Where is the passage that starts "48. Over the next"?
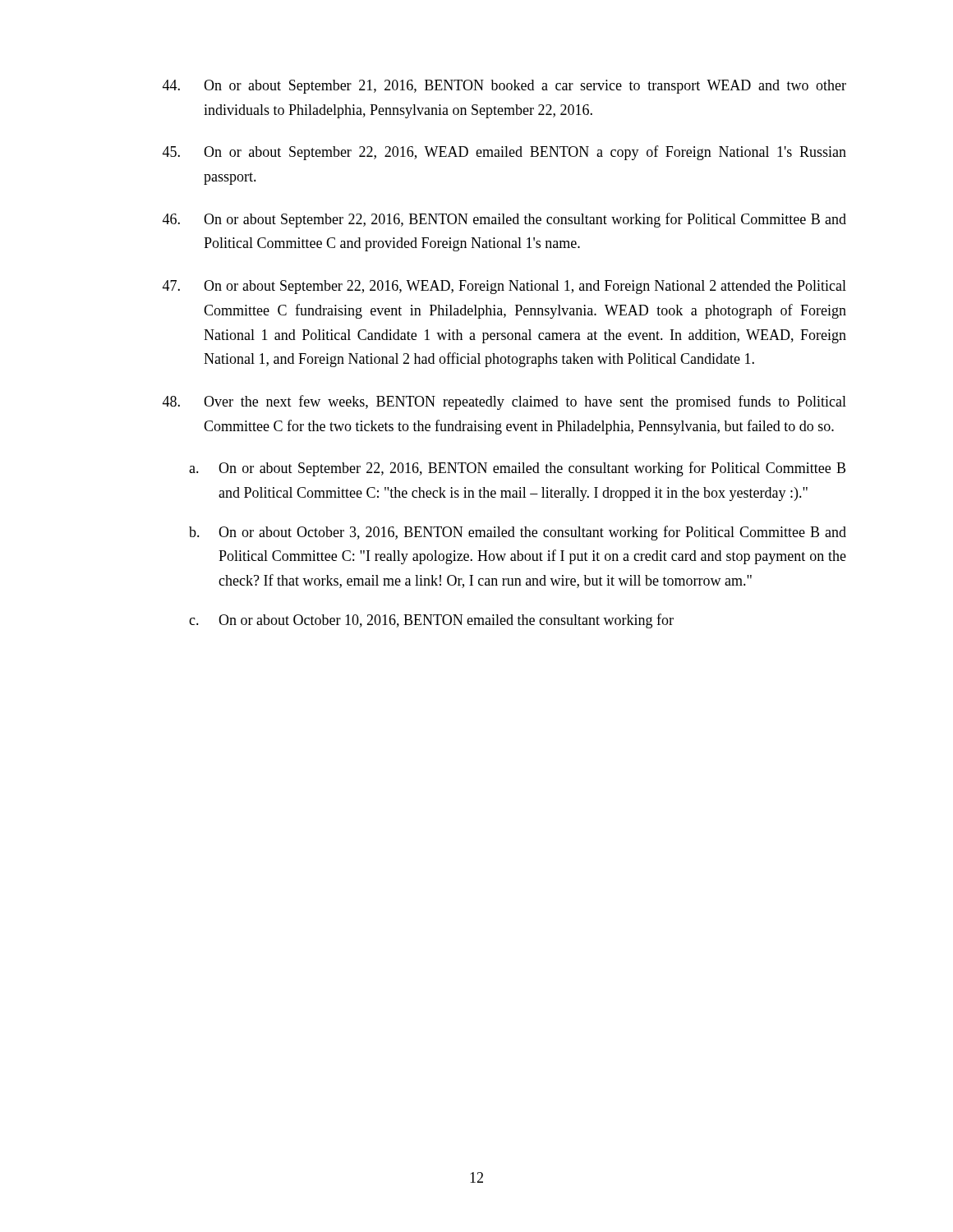 pyautogui.click(x=476, y=414)
